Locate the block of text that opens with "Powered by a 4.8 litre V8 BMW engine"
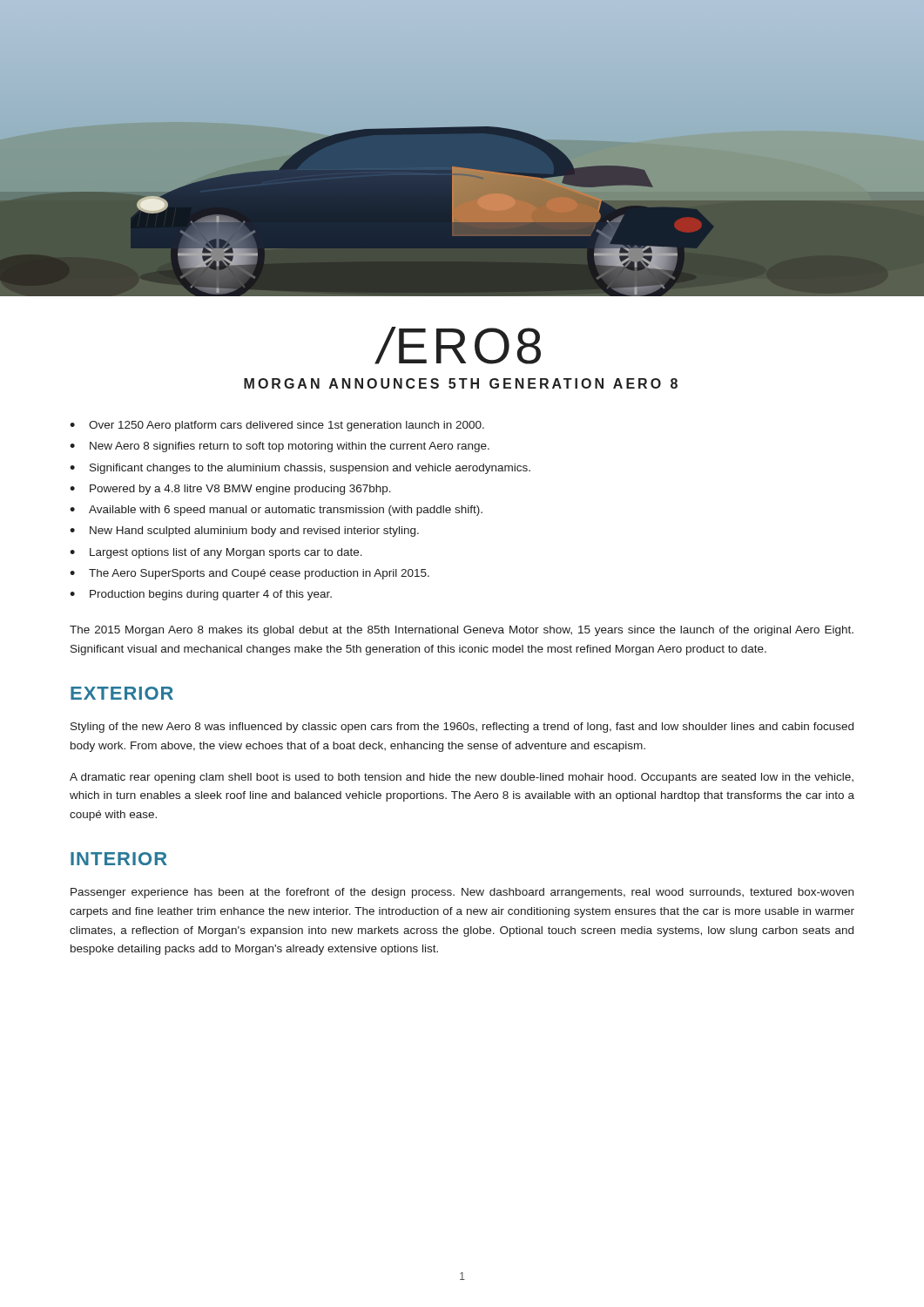The height and width of the screenshot is (1307, 924). point(240,488)
